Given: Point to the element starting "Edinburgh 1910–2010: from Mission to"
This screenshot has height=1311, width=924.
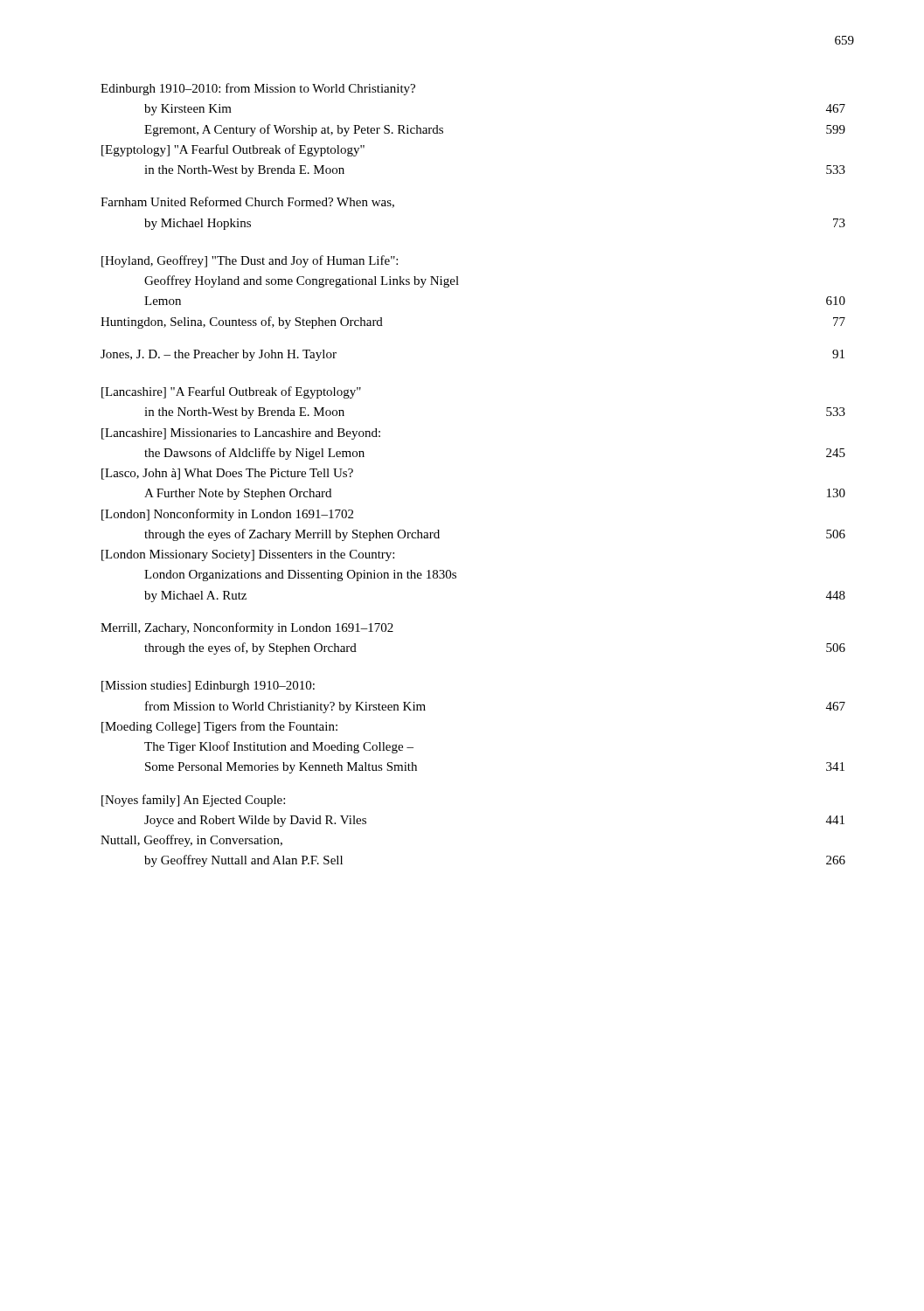Looking at the screenshot, I should tap(258, 89).
